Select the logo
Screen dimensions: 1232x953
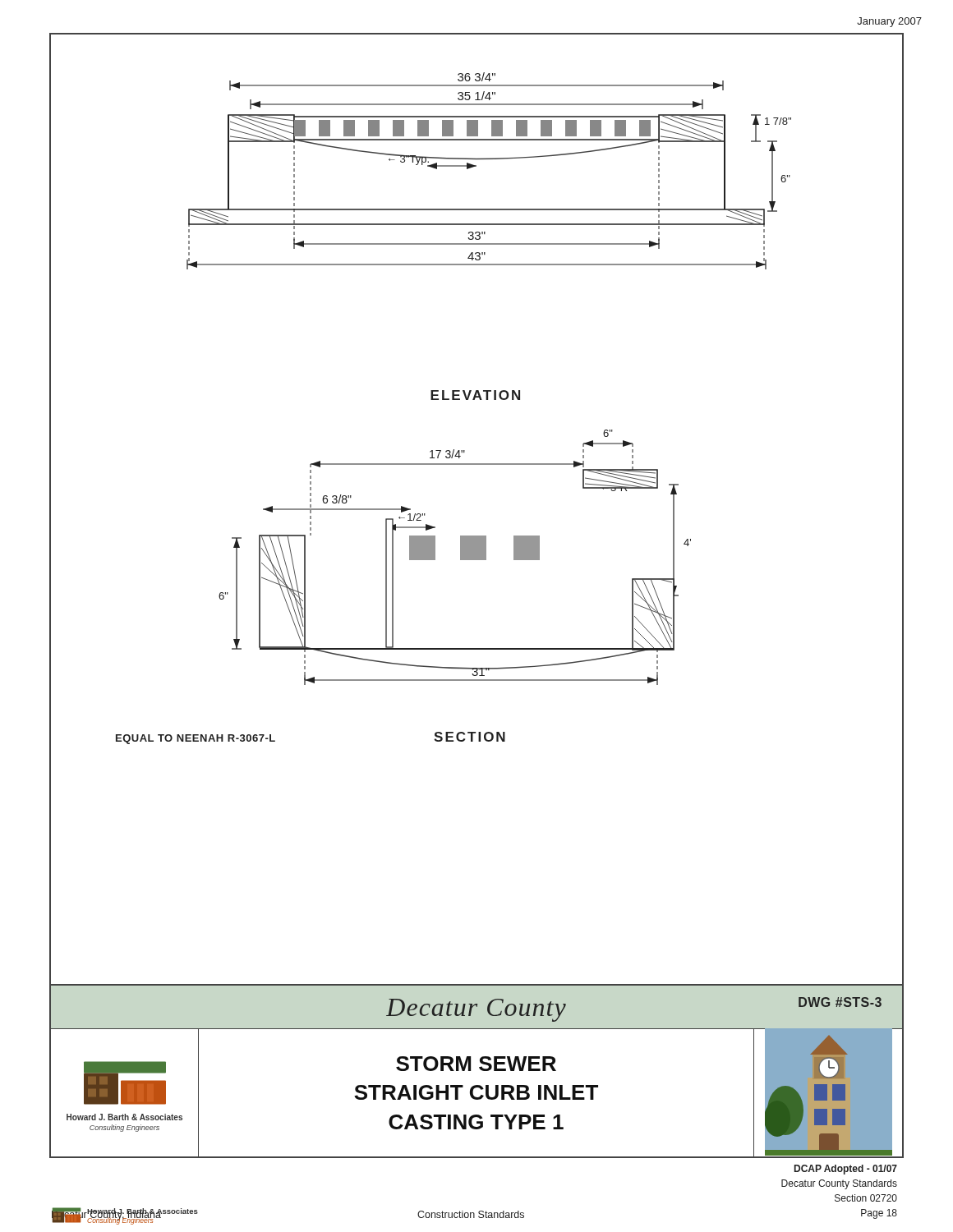124,1093
